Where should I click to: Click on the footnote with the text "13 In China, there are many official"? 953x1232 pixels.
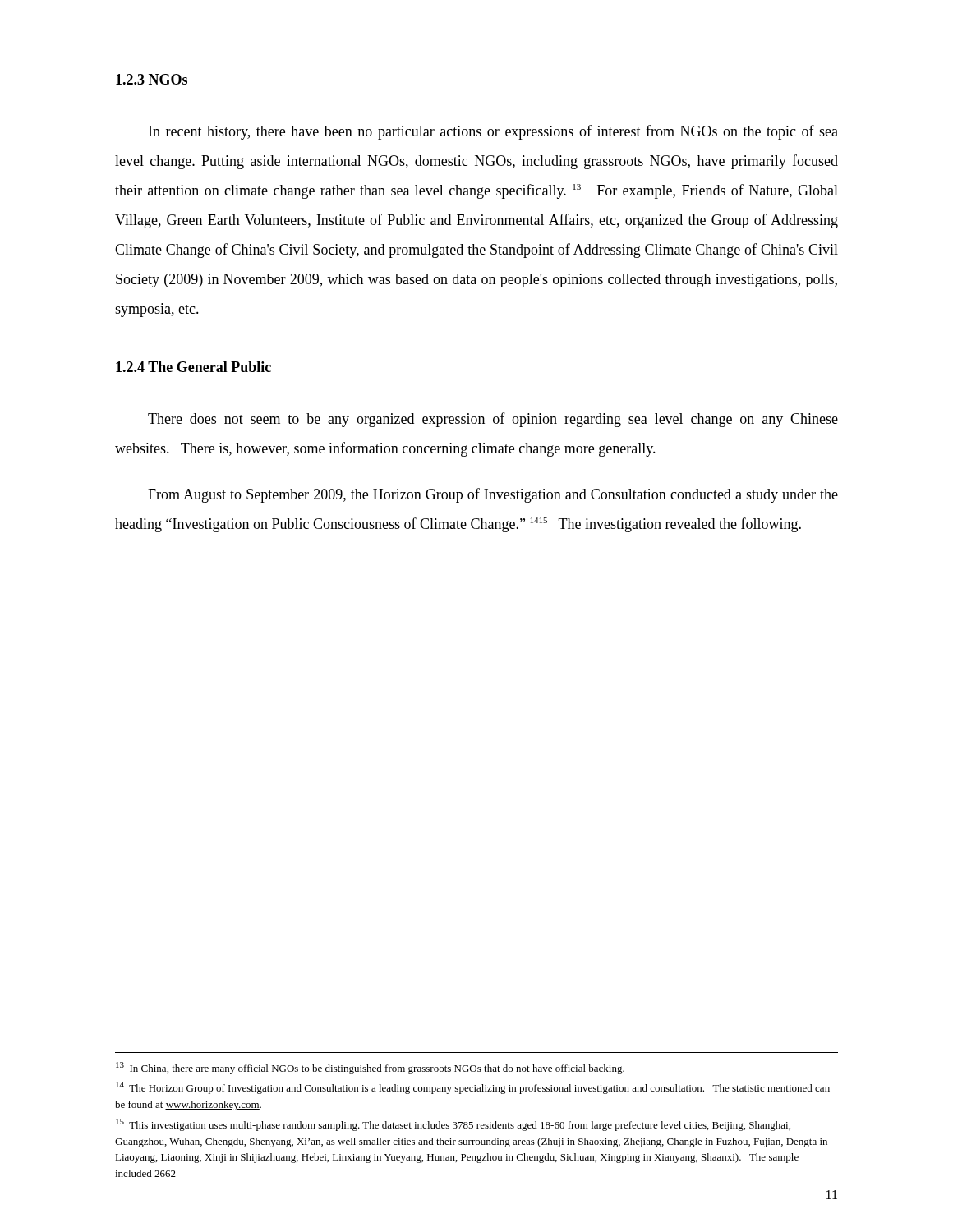tap(476, 1119)
